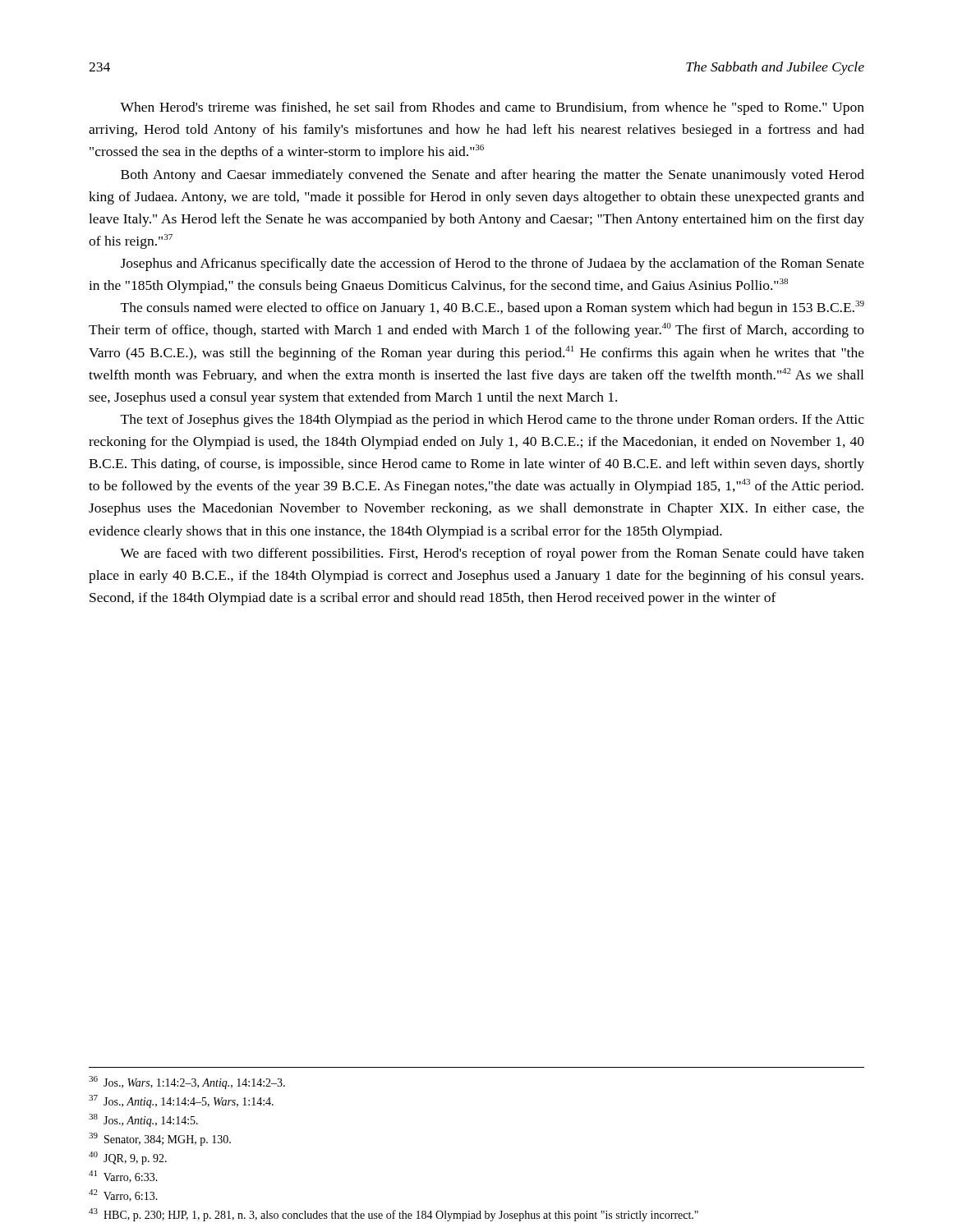Find the block on this page that starts "36 Jos., Wars, 1:14:2–3, Antiq.,"
Screen dimensions: 1232x953
(x=187, y=1081)
